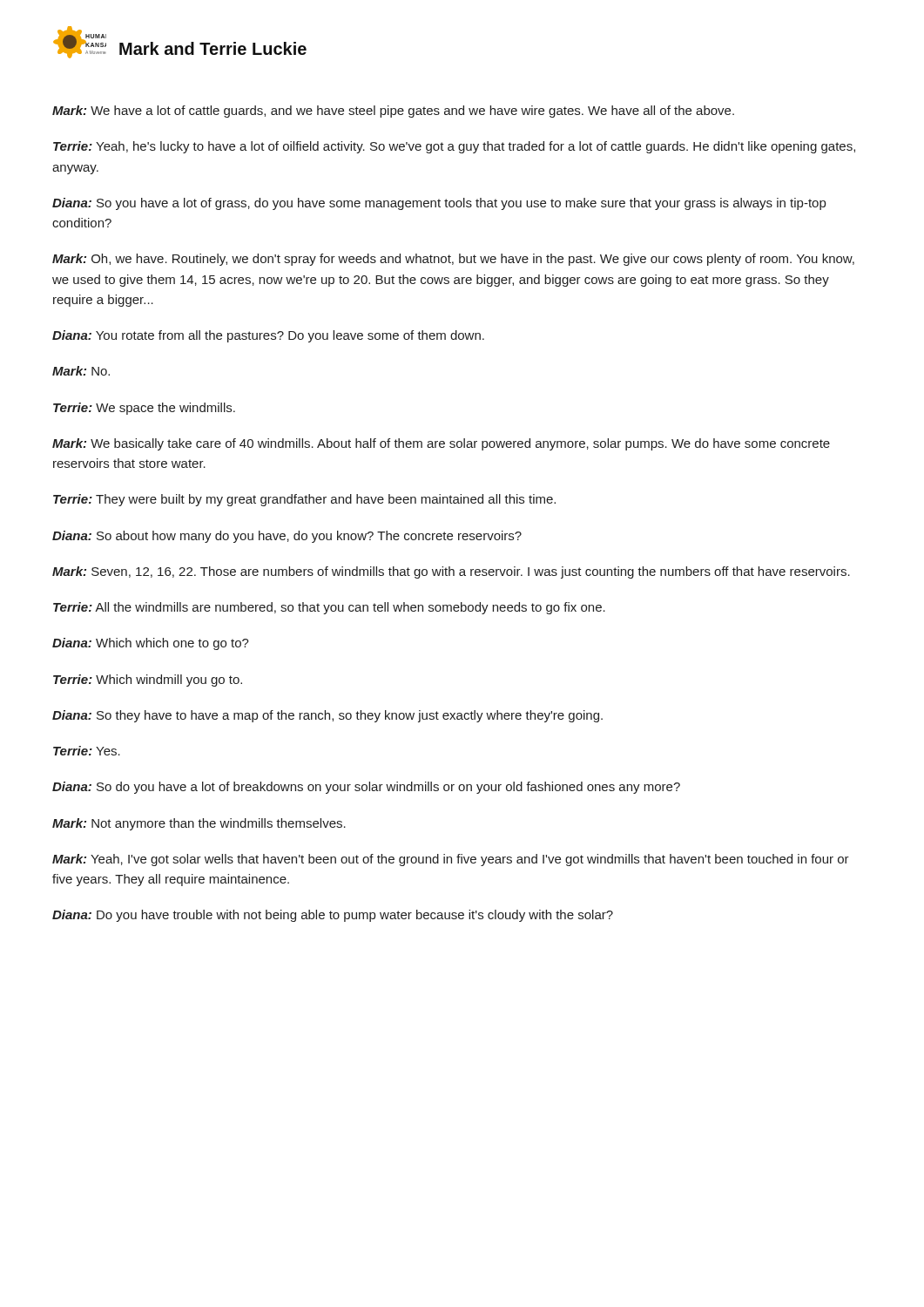Image resolution: width=924 pixels, height=1307 pixels.
Task: Locate the text block with the text "Mark: Oh, we have. Routinely, we don't"
Action: point(454,279)
